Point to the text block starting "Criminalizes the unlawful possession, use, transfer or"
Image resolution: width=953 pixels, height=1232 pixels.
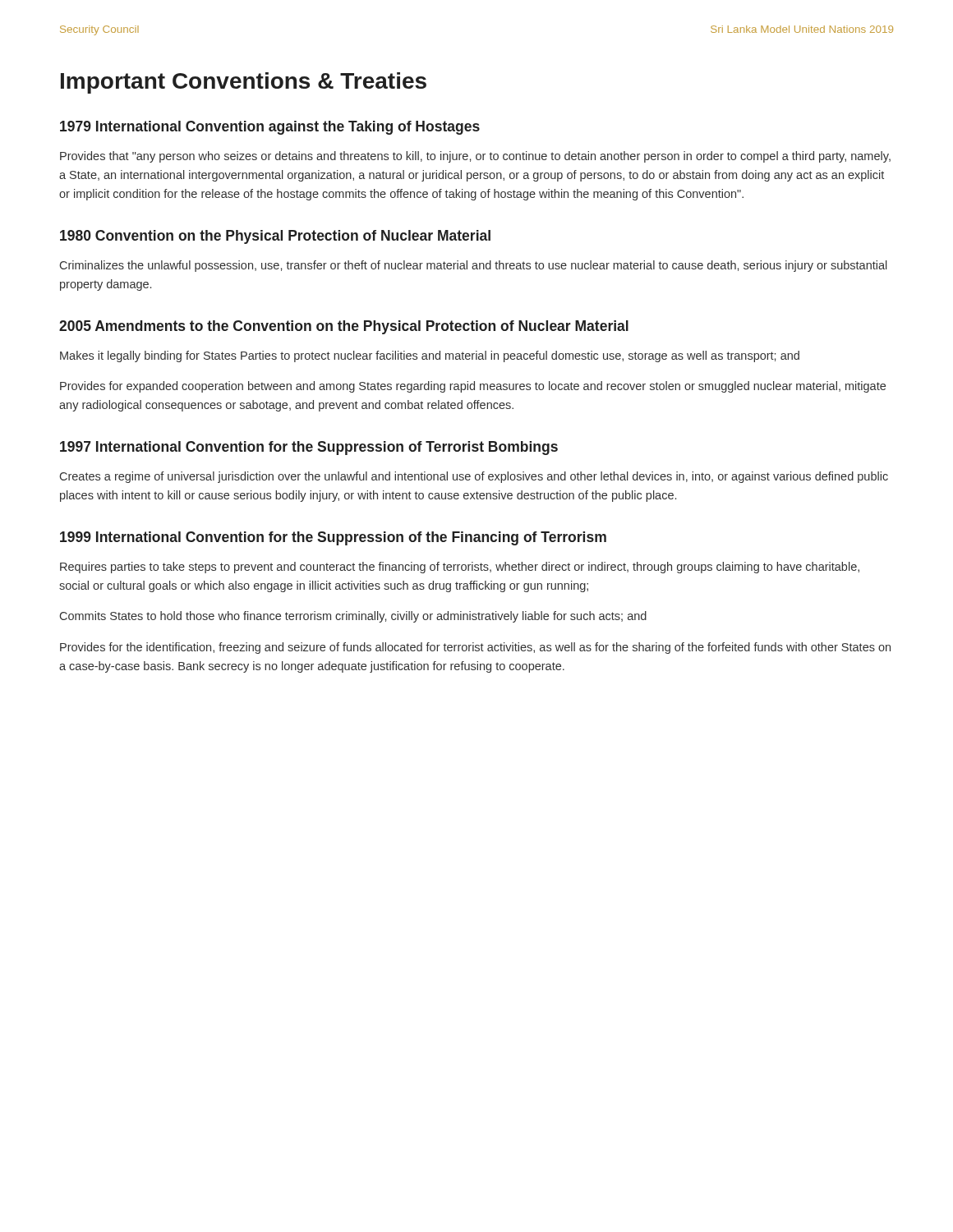click(473, 275)
